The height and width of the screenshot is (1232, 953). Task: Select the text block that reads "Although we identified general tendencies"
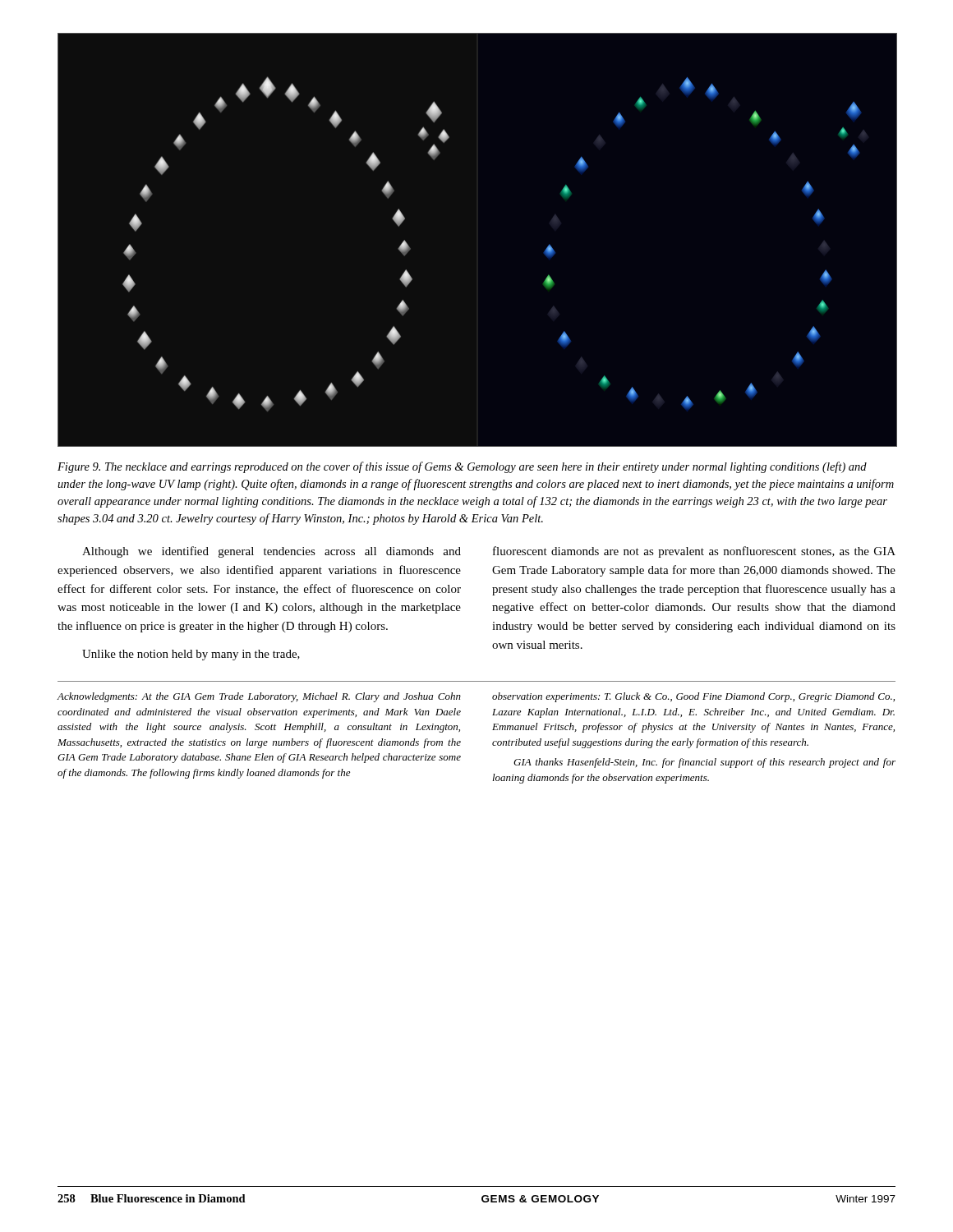259,603
